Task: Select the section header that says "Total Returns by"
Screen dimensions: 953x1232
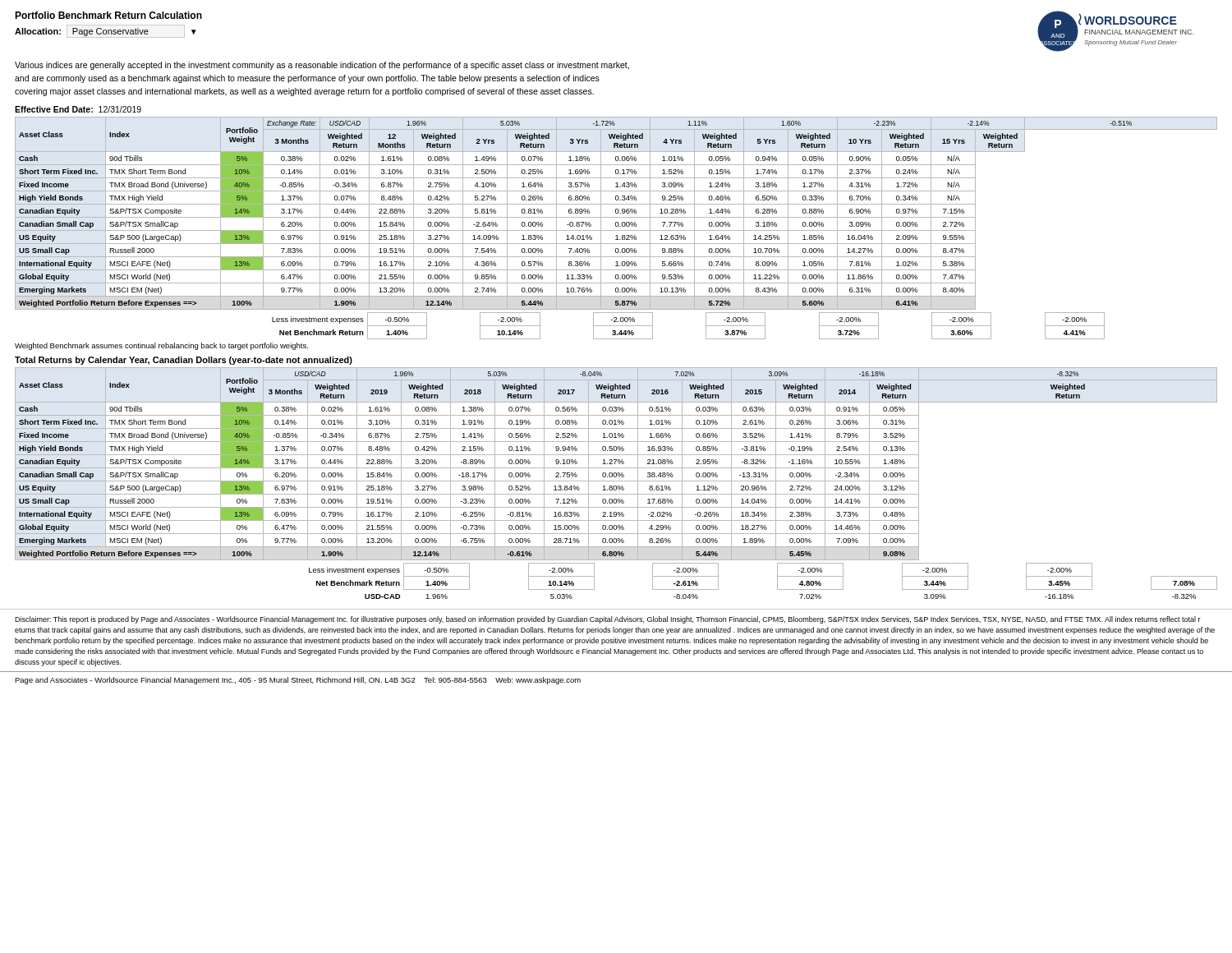Action: tap(184, 360)
